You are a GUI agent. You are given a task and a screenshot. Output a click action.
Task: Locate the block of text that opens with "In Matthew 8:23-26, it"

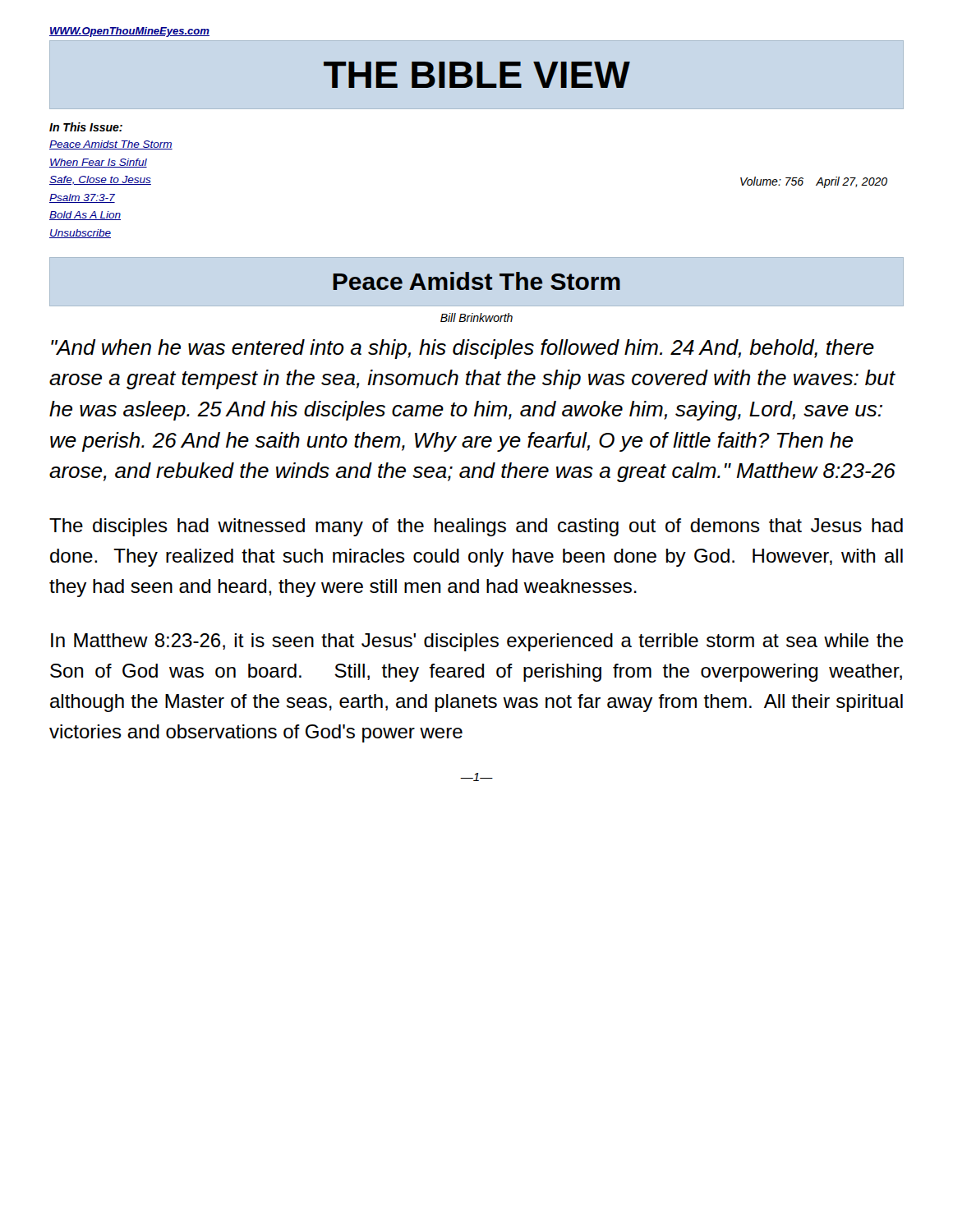coord(476,686)
